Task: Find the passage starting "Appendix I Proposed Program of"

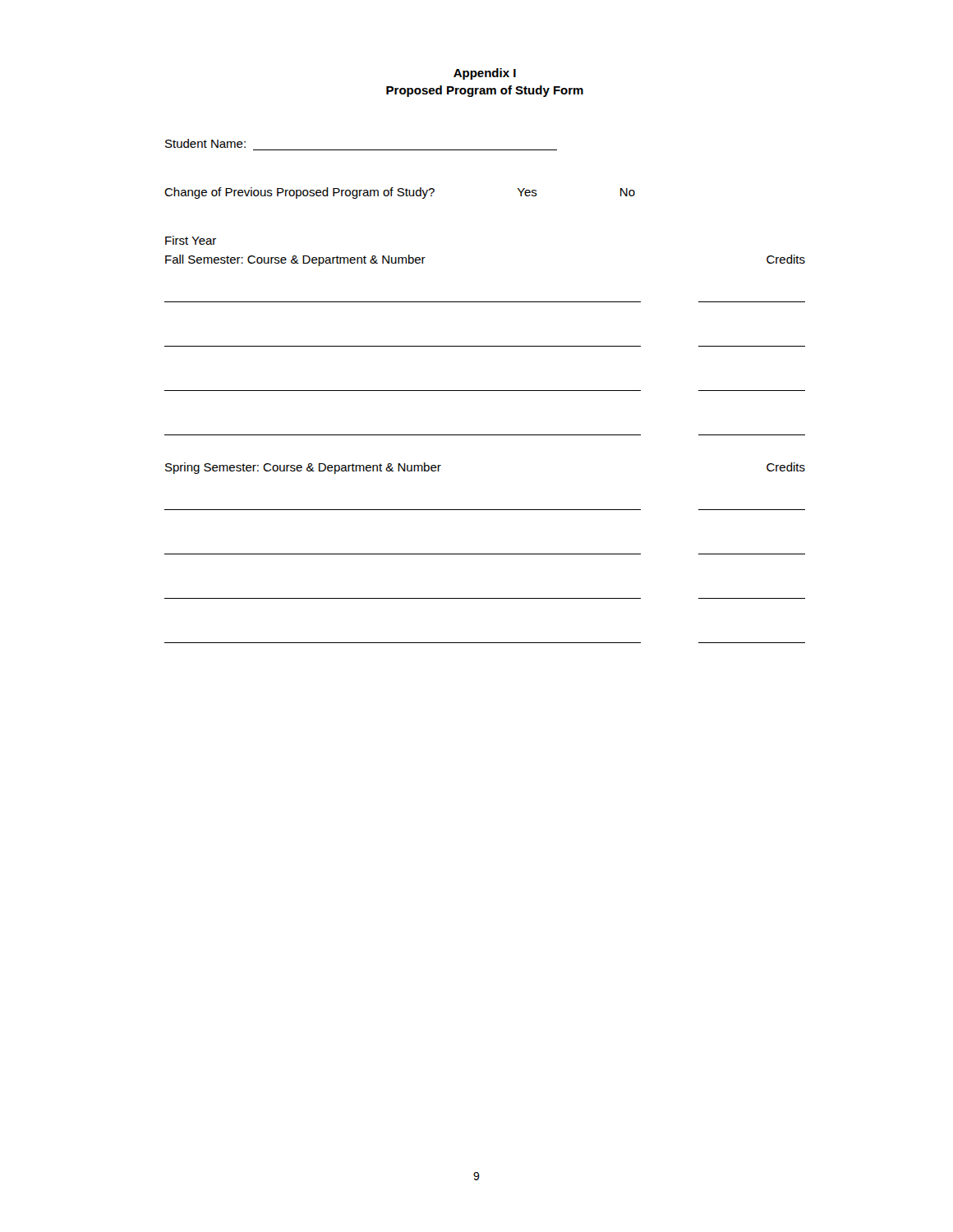Action: click(485, 81)
